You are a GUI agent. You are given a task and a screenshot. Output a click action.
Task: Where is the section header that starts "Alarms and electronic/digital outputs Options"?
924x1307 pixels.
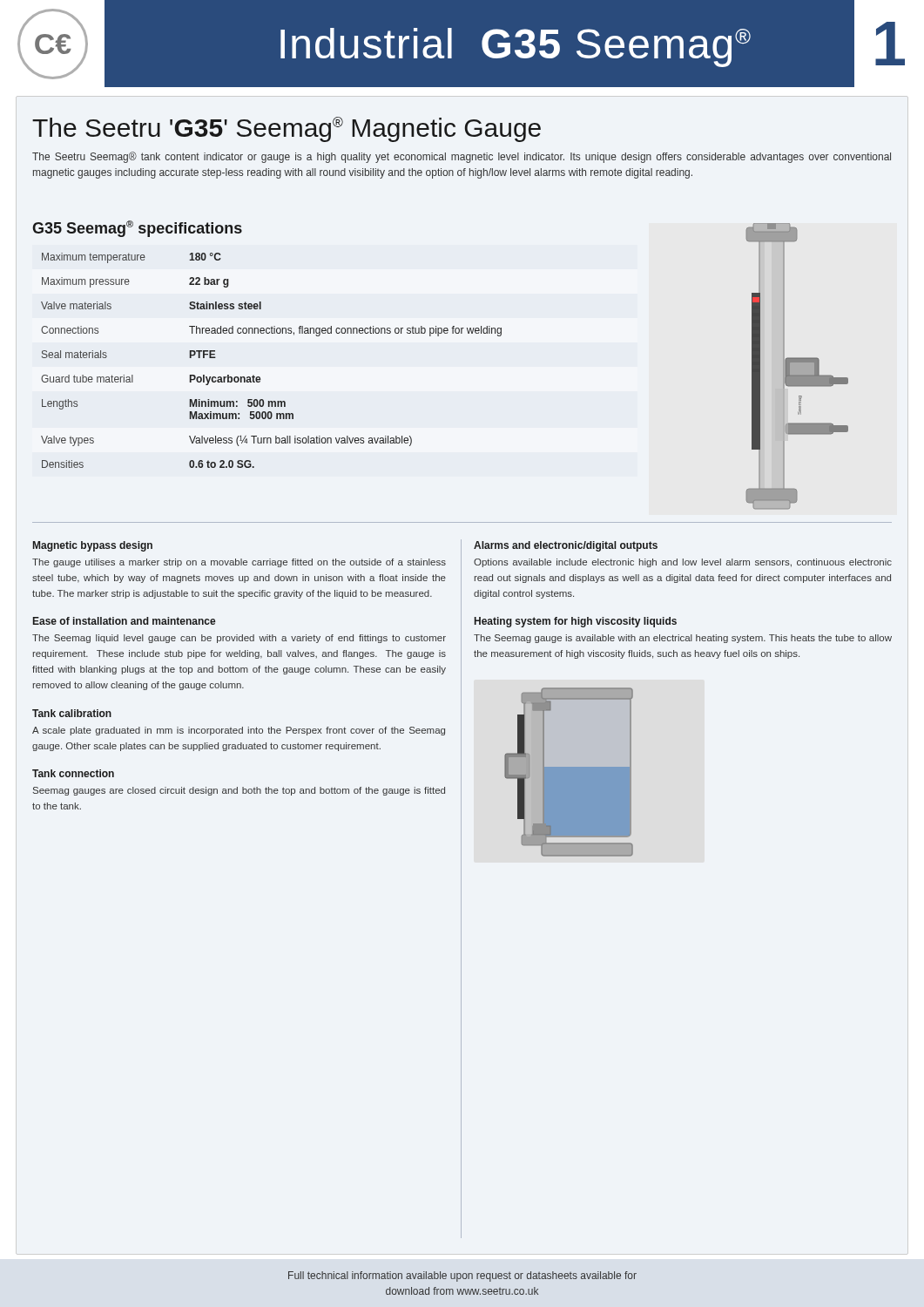(683, 571)
